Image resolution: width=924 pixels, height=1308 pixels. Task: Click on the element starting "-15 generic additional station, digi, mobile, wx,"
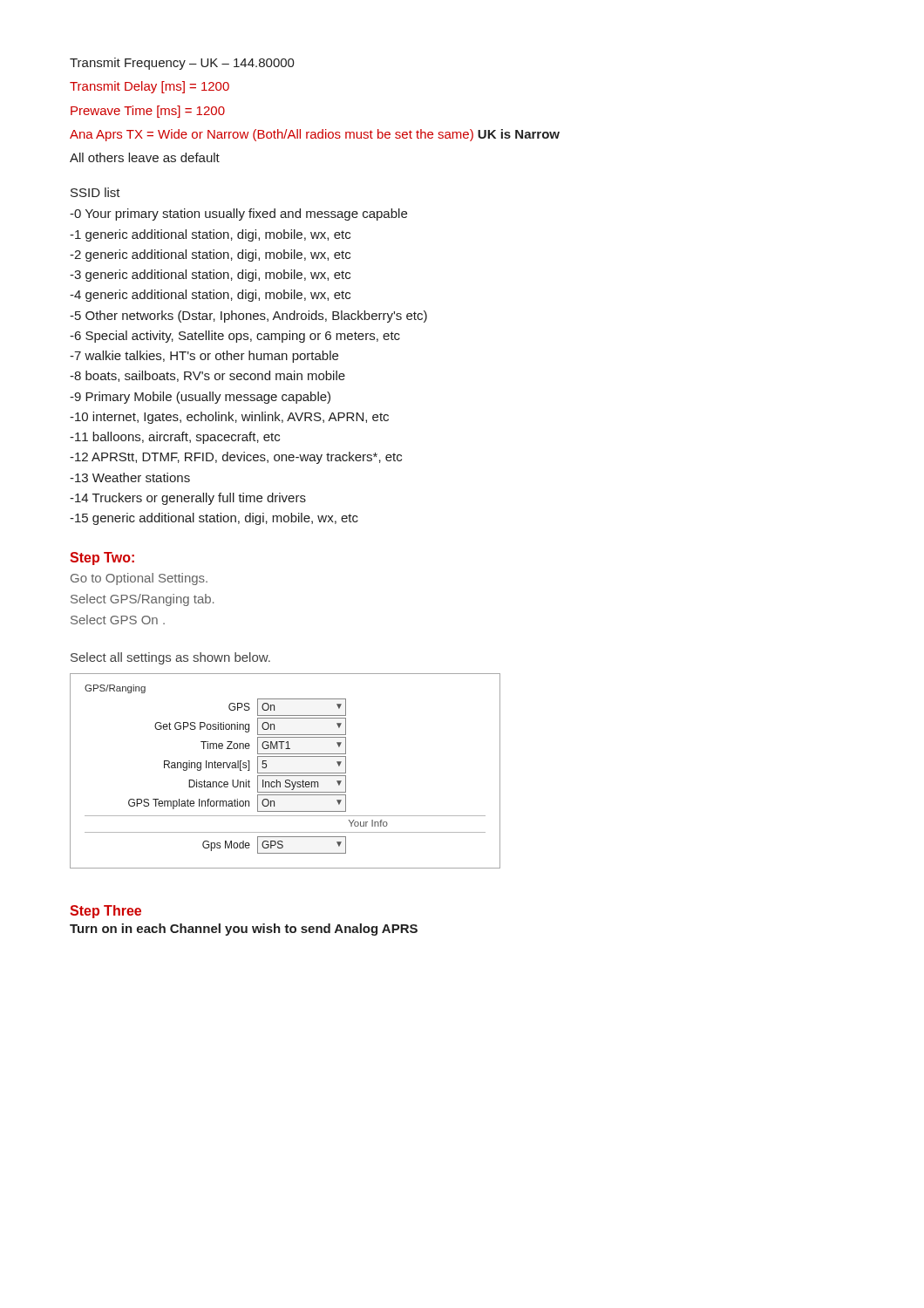214,518
